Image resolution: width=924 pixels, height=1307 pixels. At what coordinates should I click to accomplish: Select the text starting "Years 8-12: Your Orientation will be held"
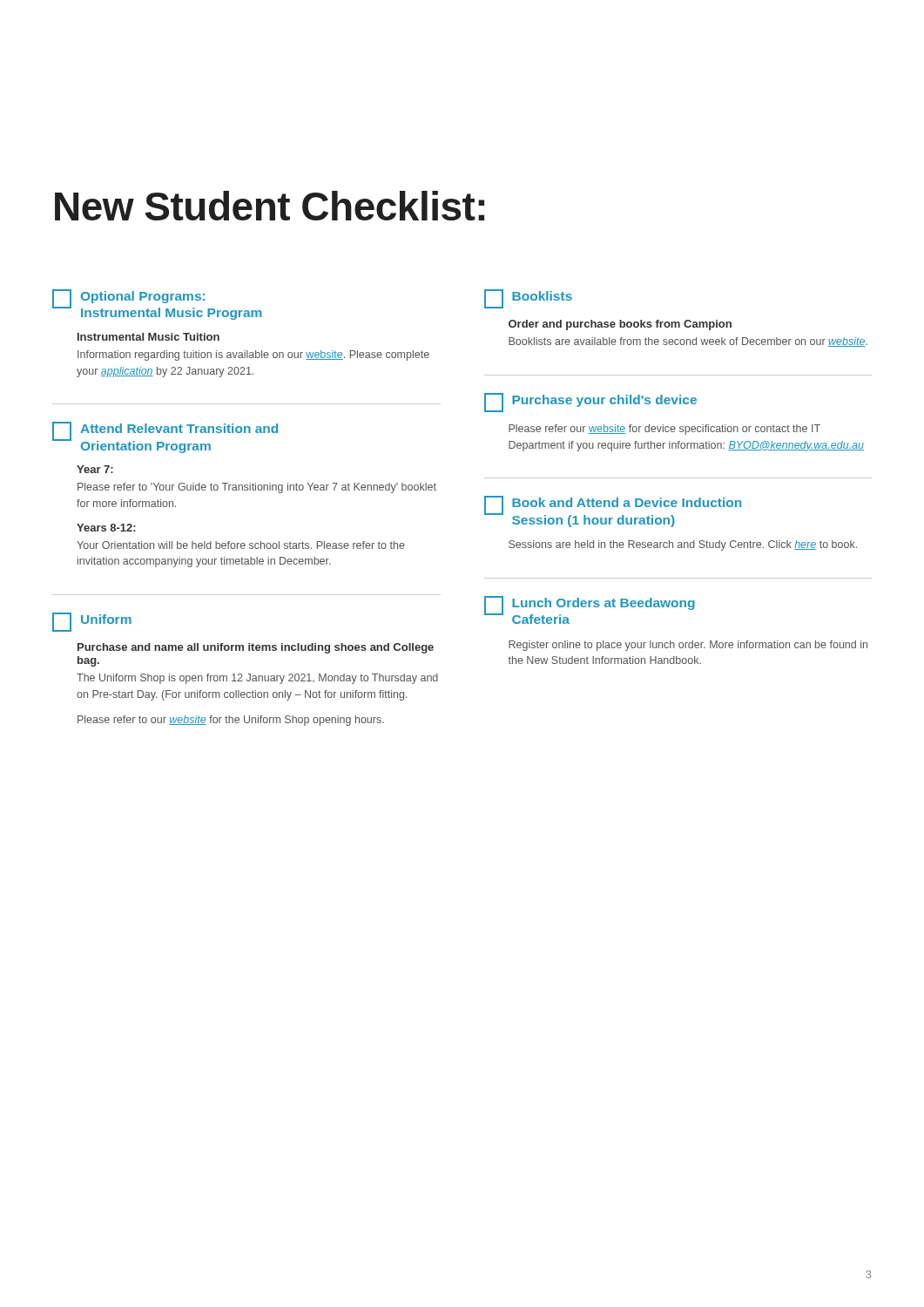coord(258,545)
